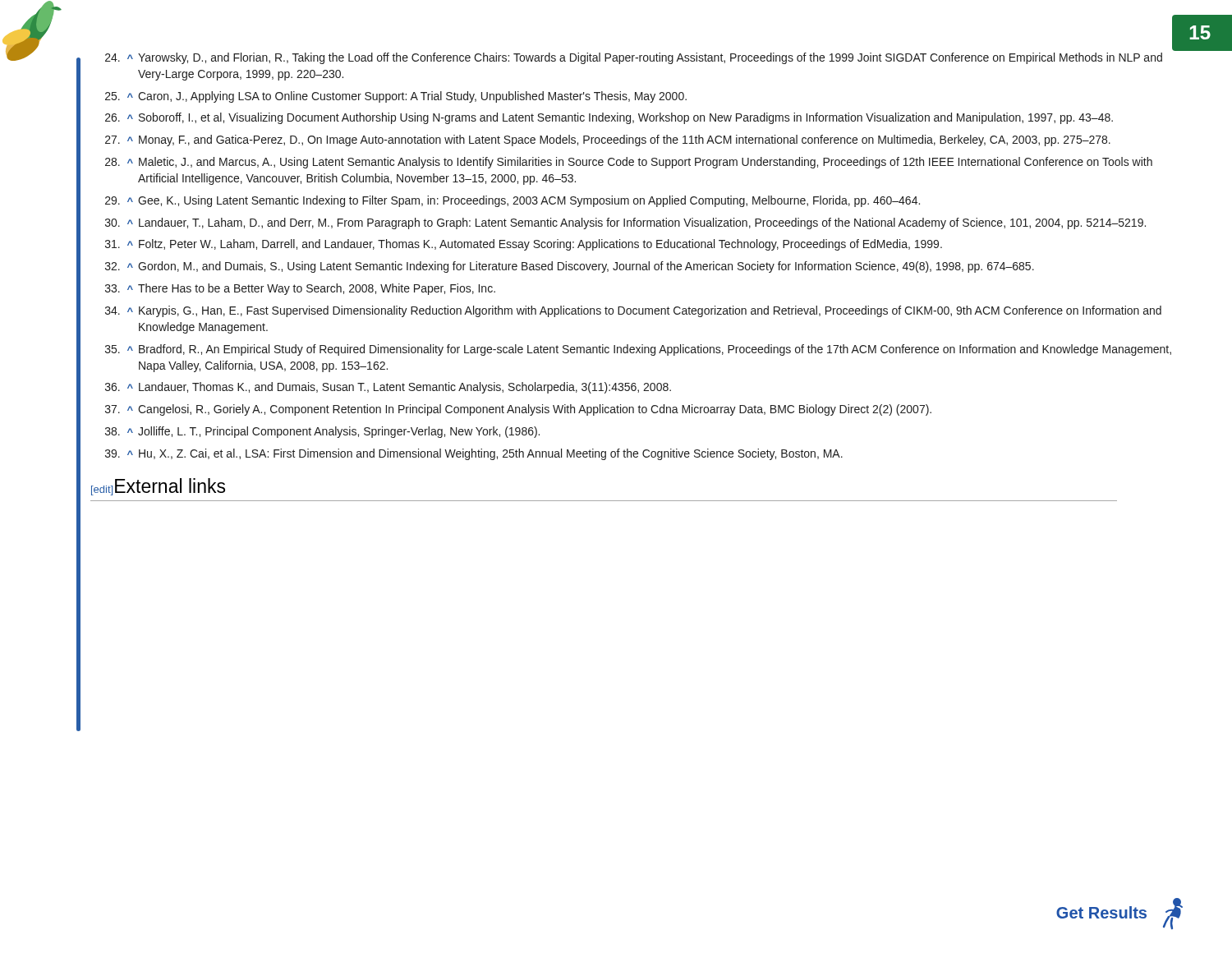The width and height of the screenshot is (1232, 953).
Task: Navigate to the region starting "39. ^ Hu, X., Z. Cai, et al.,"
Action: pos(637,454)
